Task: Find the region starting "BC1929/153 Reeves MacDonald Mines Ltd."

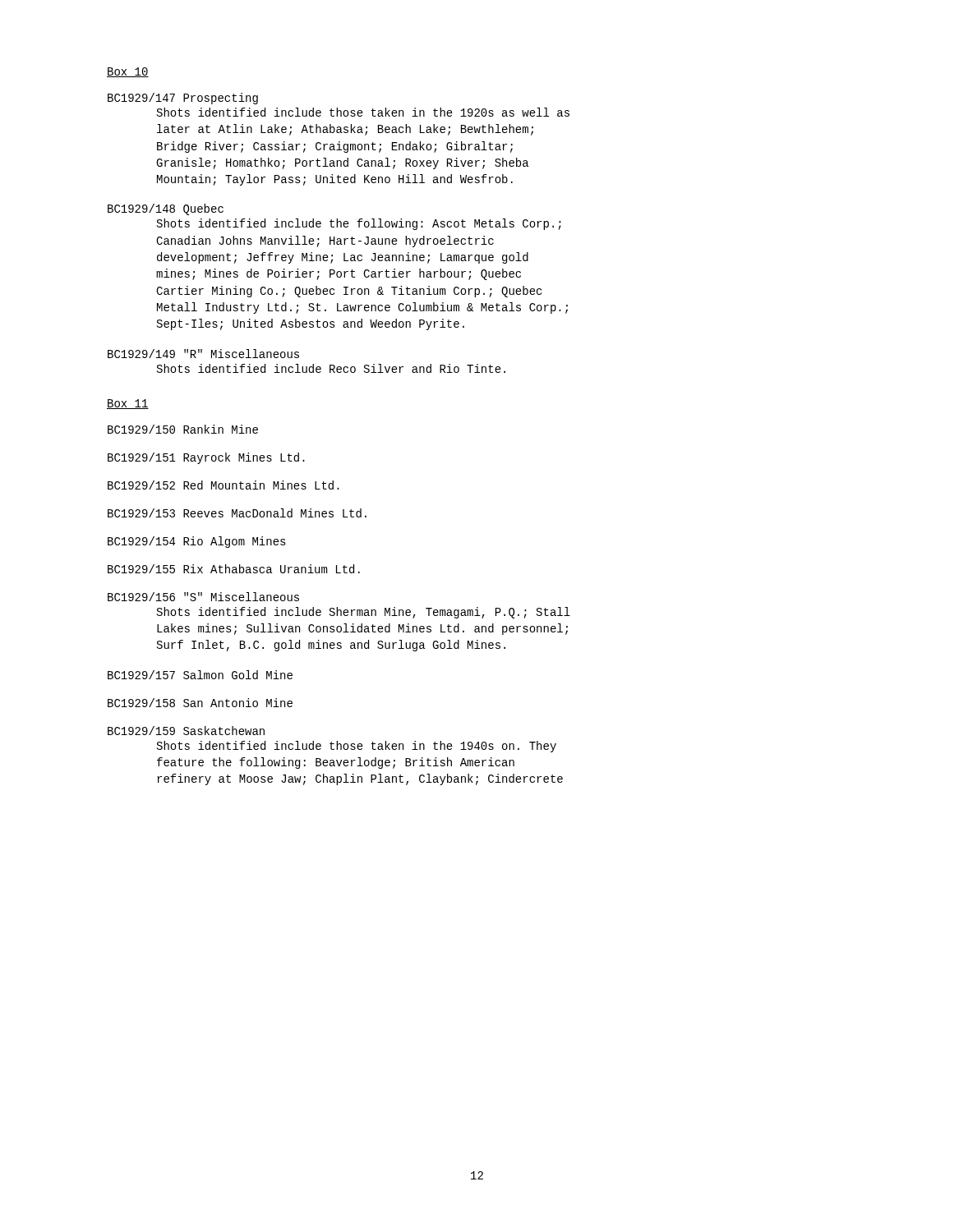Action: tap(238, 514)
